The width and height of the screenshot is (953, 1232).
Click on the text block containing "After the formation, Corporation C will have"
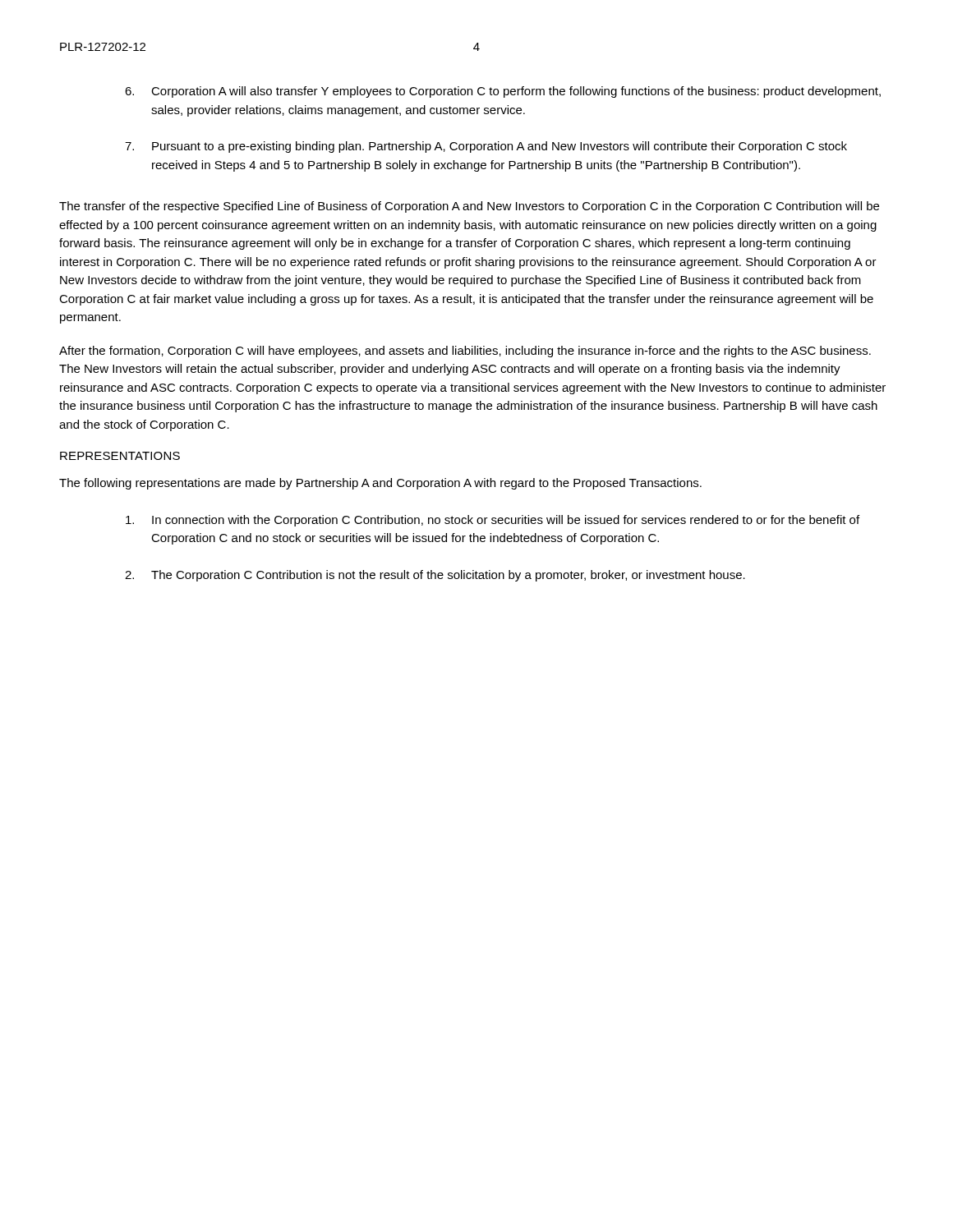pyautogui.click(x=473, y=387)
